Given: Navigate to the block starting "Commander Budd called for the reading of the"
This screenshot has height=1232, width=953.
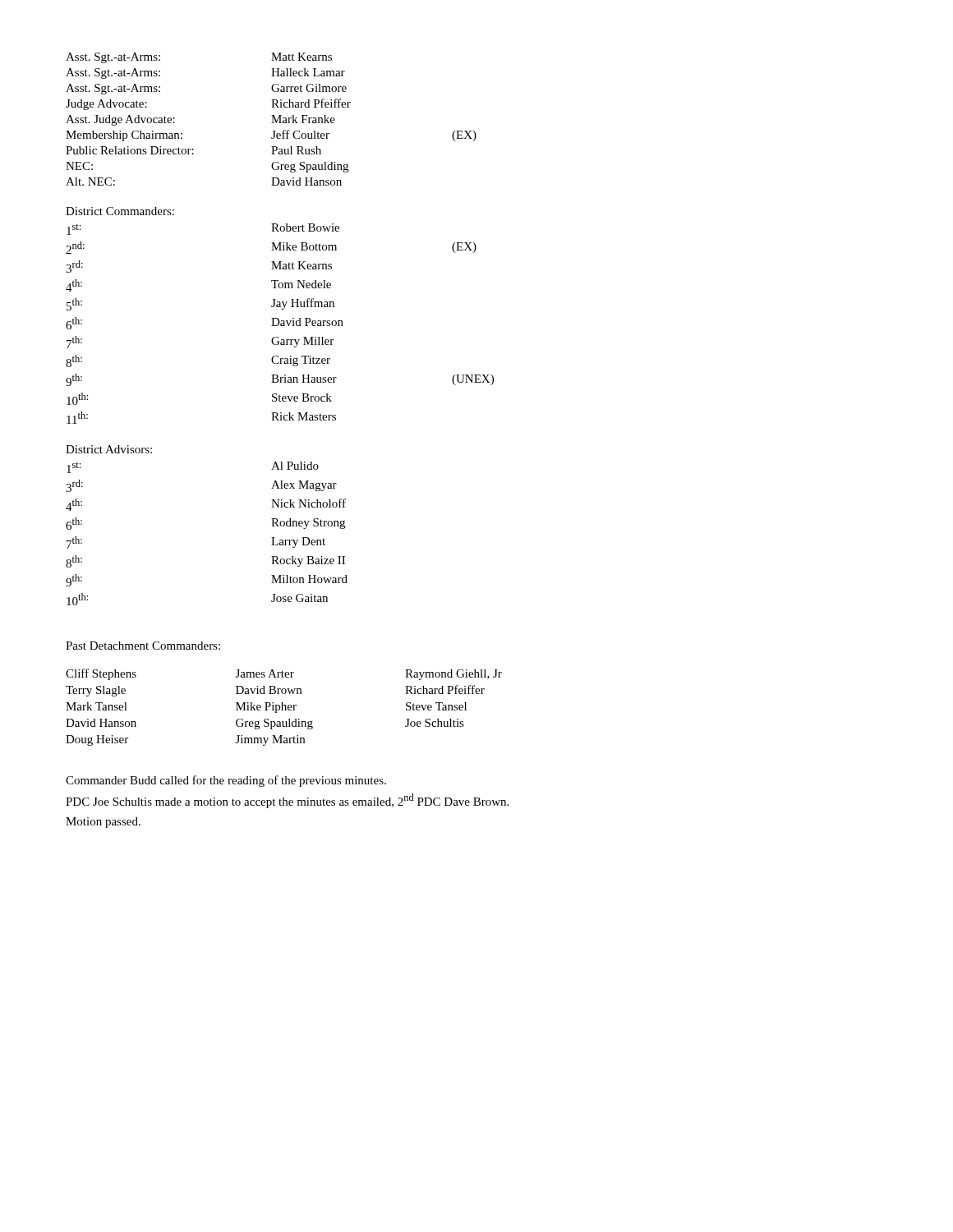Looking at the screenshot, I should (288, 801).
